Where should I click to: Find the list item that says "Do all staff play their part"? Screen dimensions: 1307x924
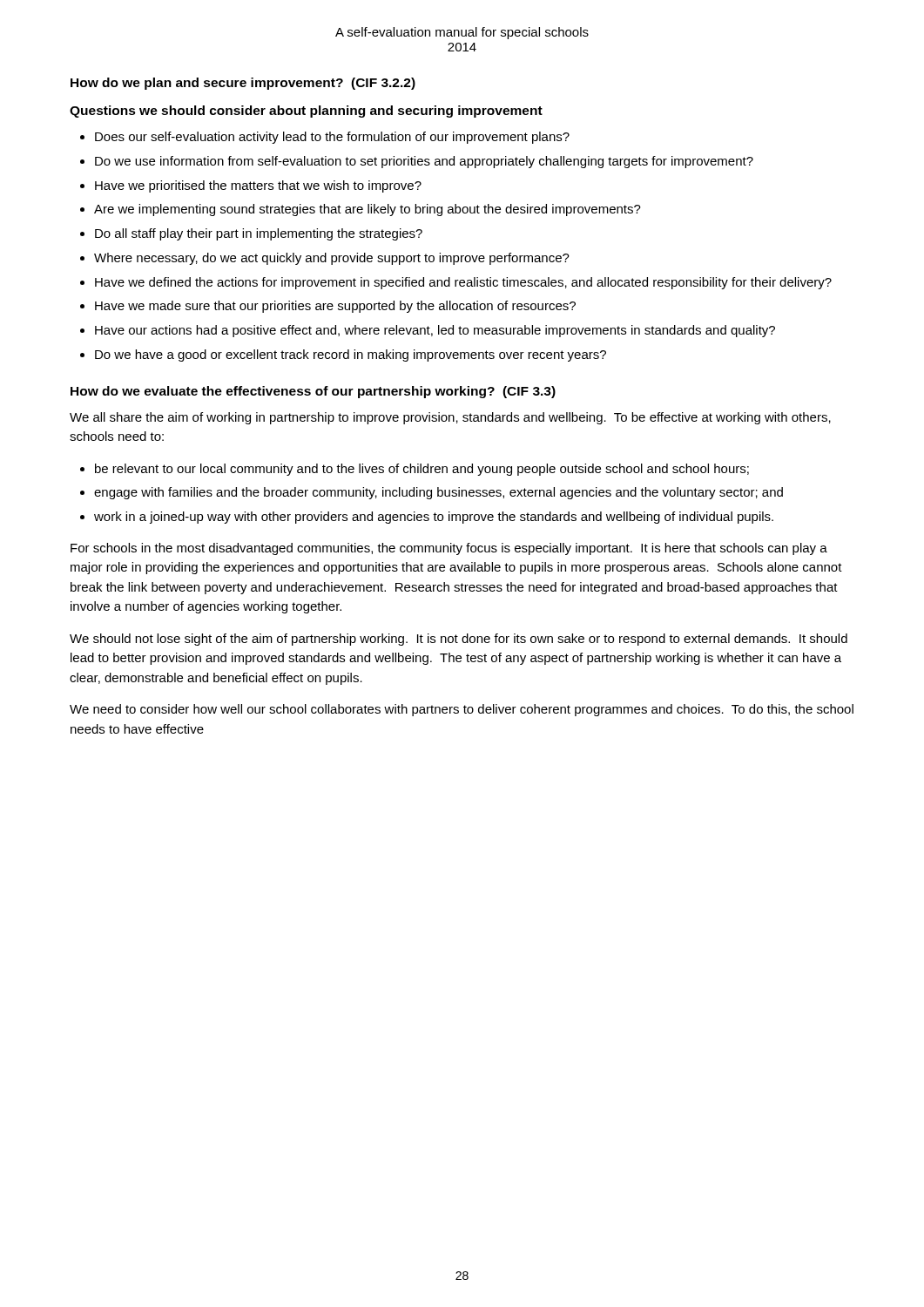[x=258, y=233]
